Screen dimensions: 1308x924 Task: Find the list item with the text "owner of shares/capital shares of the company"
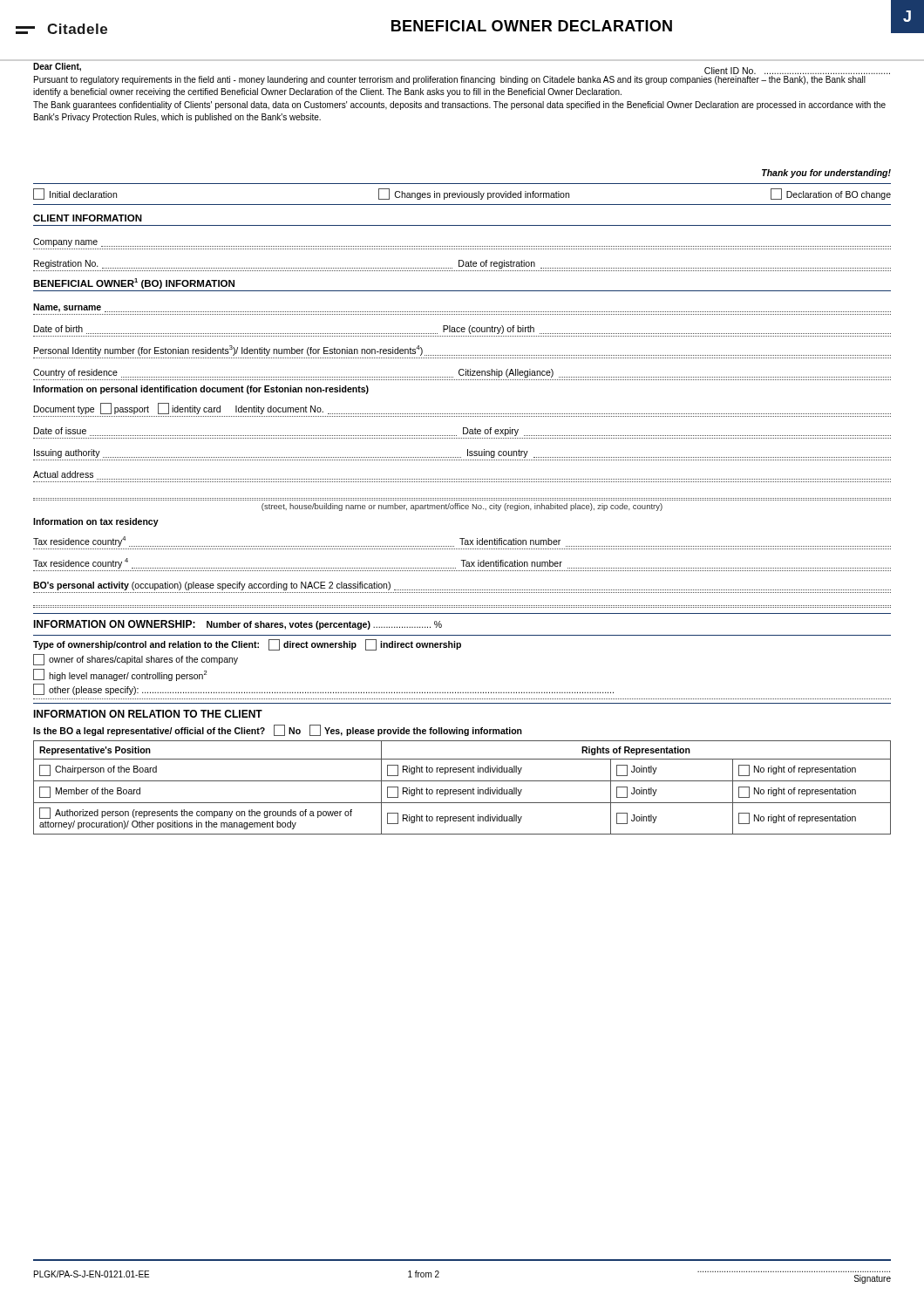point(136,660)
